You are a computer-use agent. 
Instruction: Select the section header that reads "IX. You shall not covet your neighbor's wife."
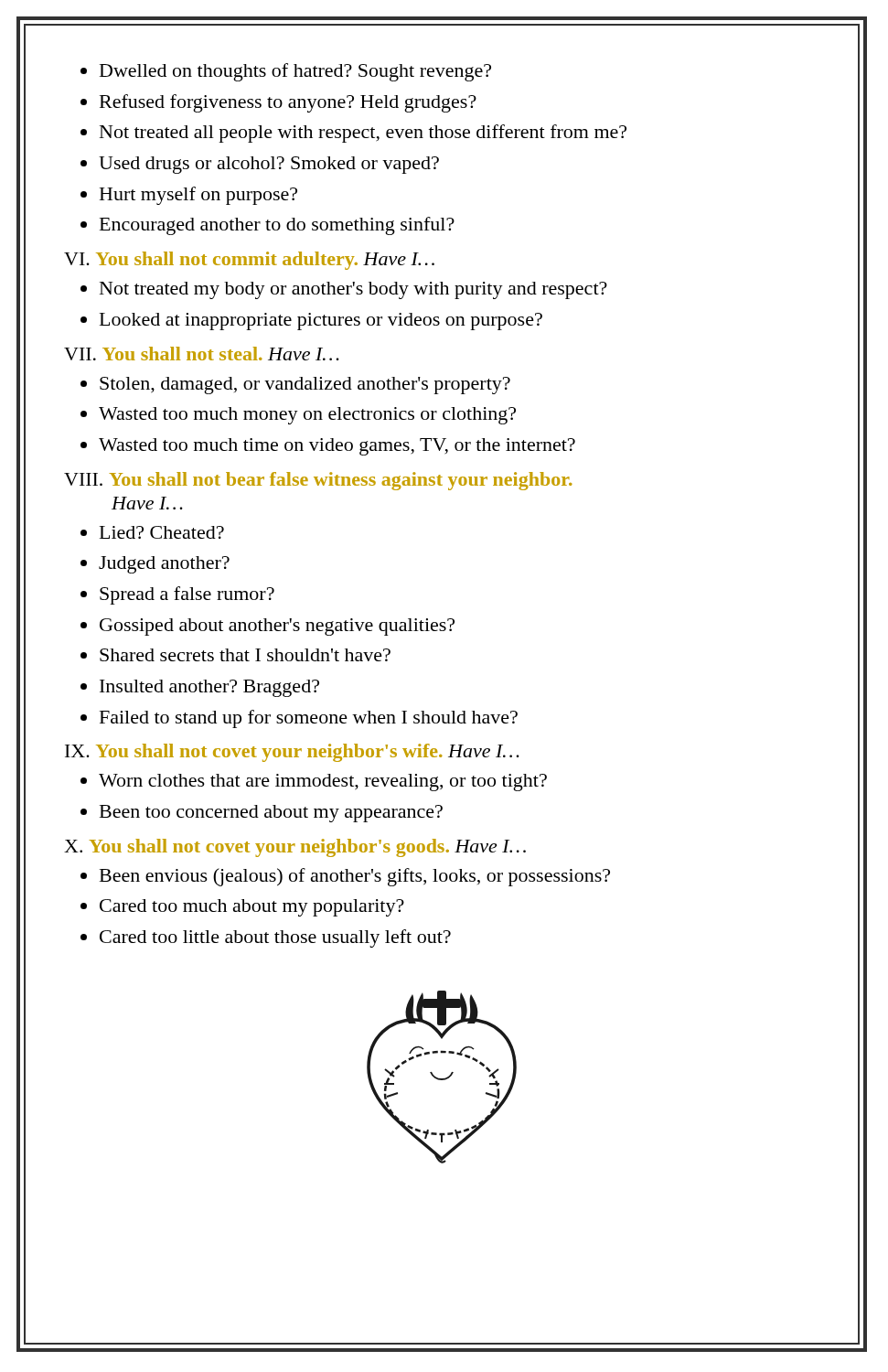coord(442,751)
